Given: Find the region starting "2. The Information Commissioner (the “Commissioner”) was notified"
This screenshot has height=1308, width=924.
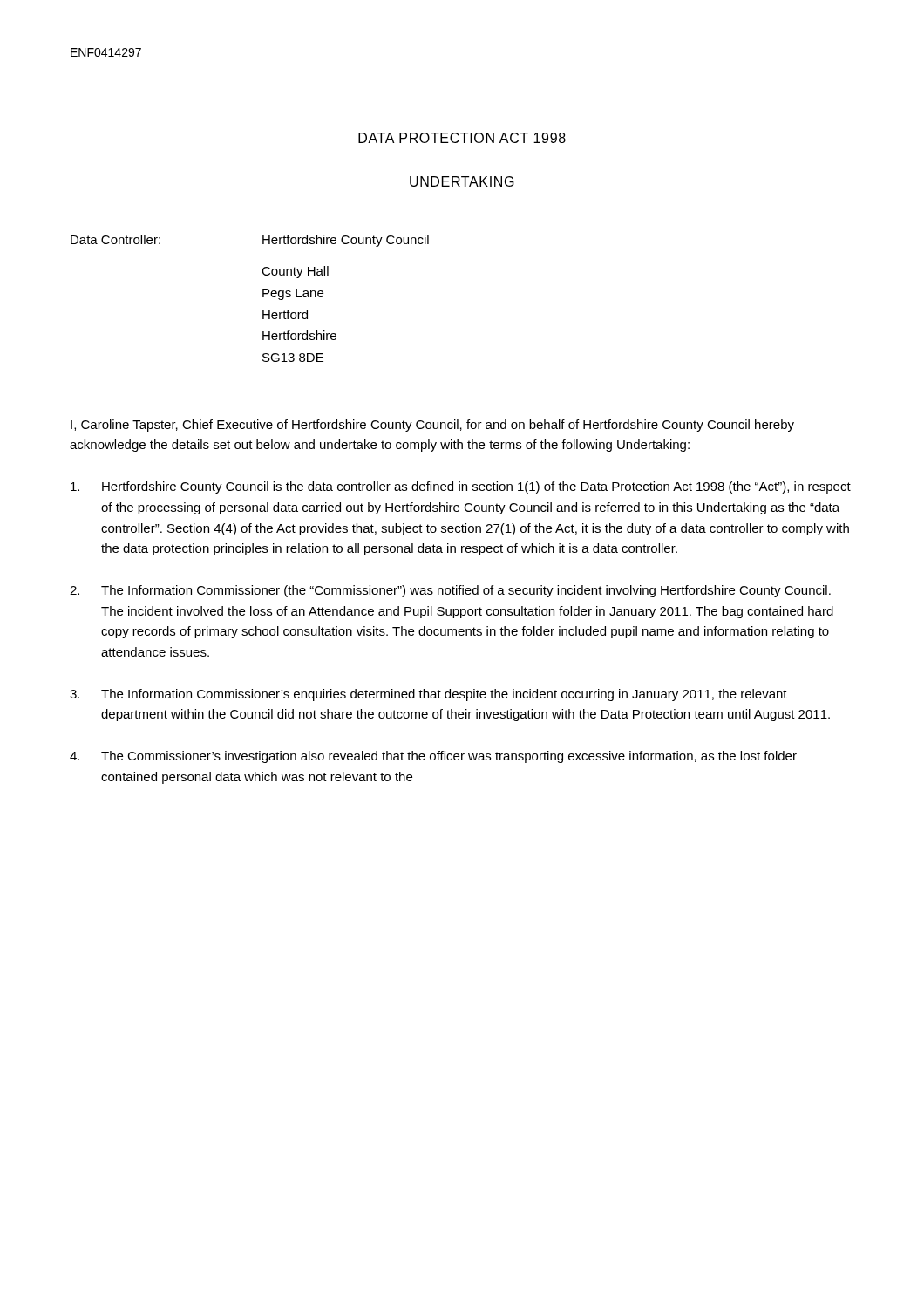Looking at the screenshot, I should (462, 621).
